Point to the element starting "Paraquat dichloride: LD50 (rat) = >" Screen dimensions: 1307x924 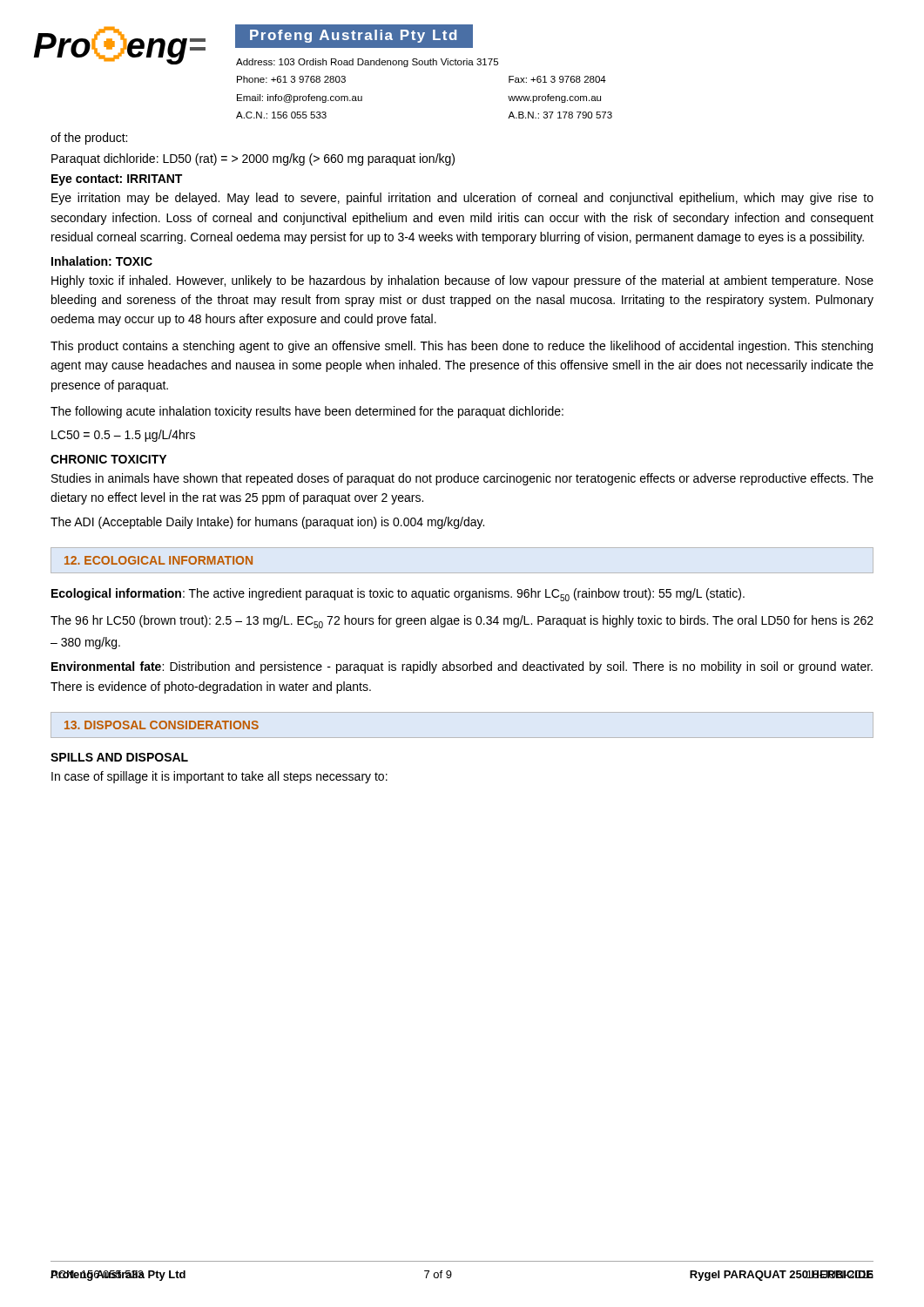click(x=253, y=158)
